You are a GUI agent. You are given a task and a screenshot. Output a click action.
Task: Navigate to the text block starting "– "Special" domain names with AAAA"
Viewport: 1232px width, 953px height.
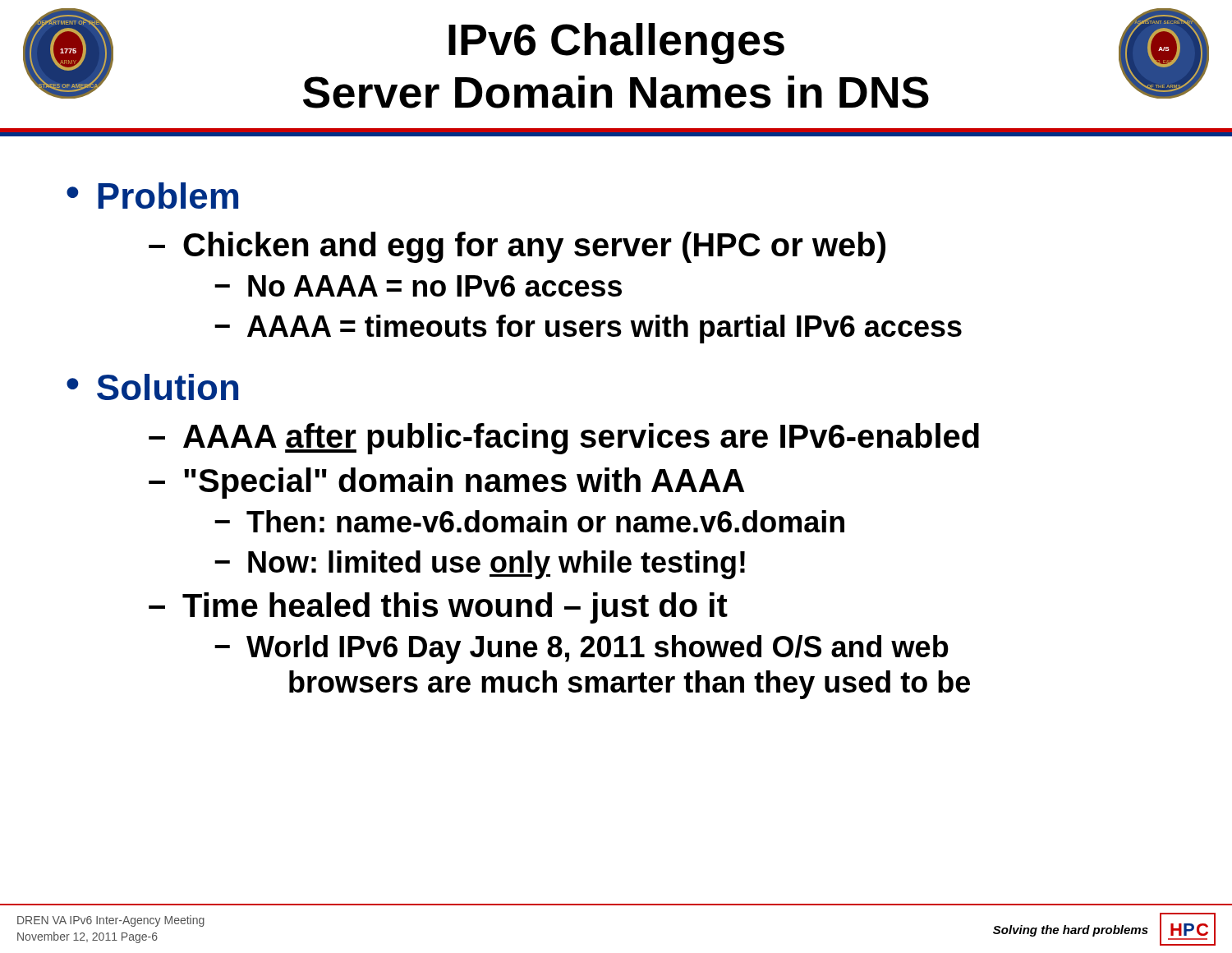click(447, 480)
